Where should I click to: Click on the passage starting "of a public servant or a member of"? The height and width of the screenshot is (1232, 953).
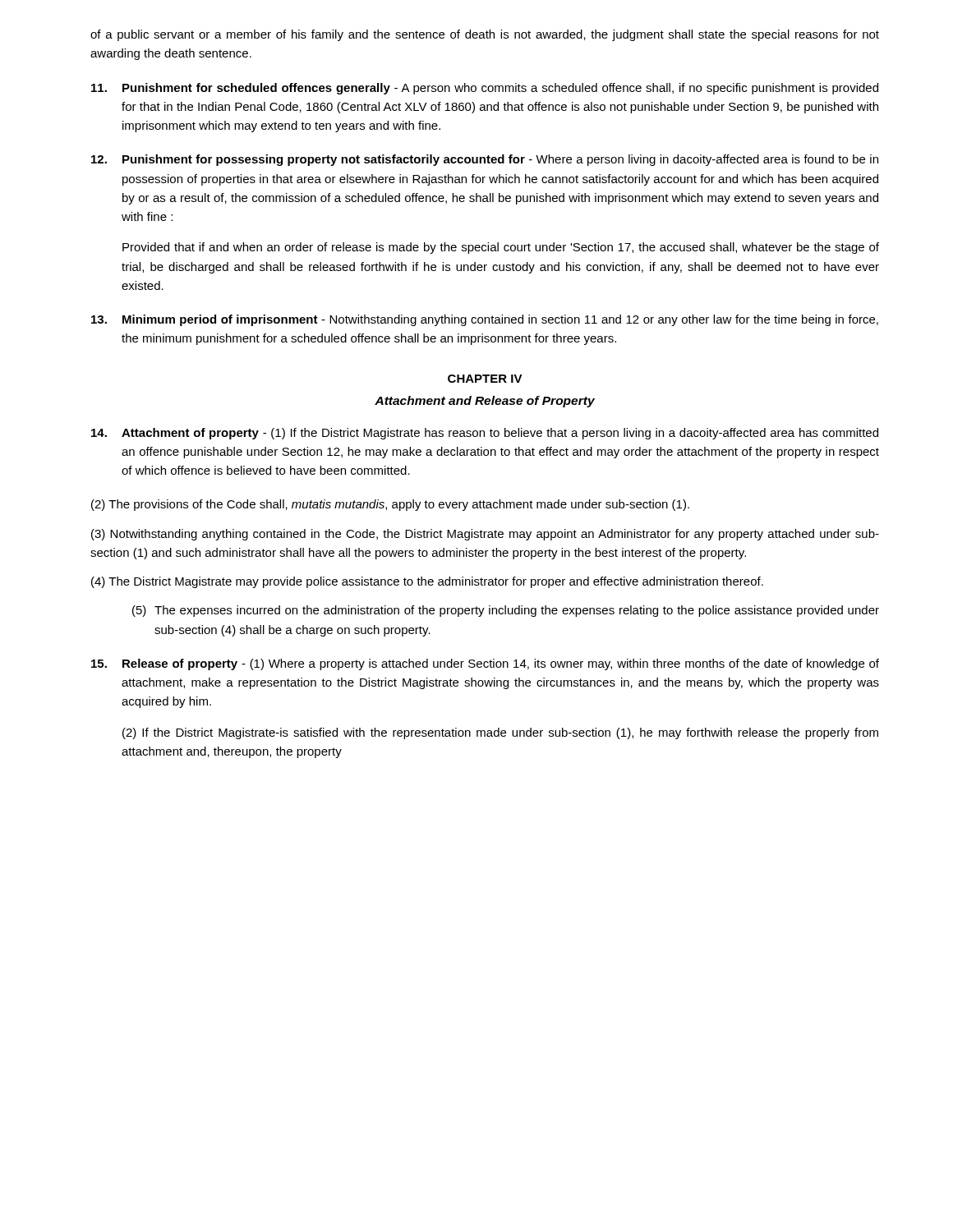pos(485,44)
